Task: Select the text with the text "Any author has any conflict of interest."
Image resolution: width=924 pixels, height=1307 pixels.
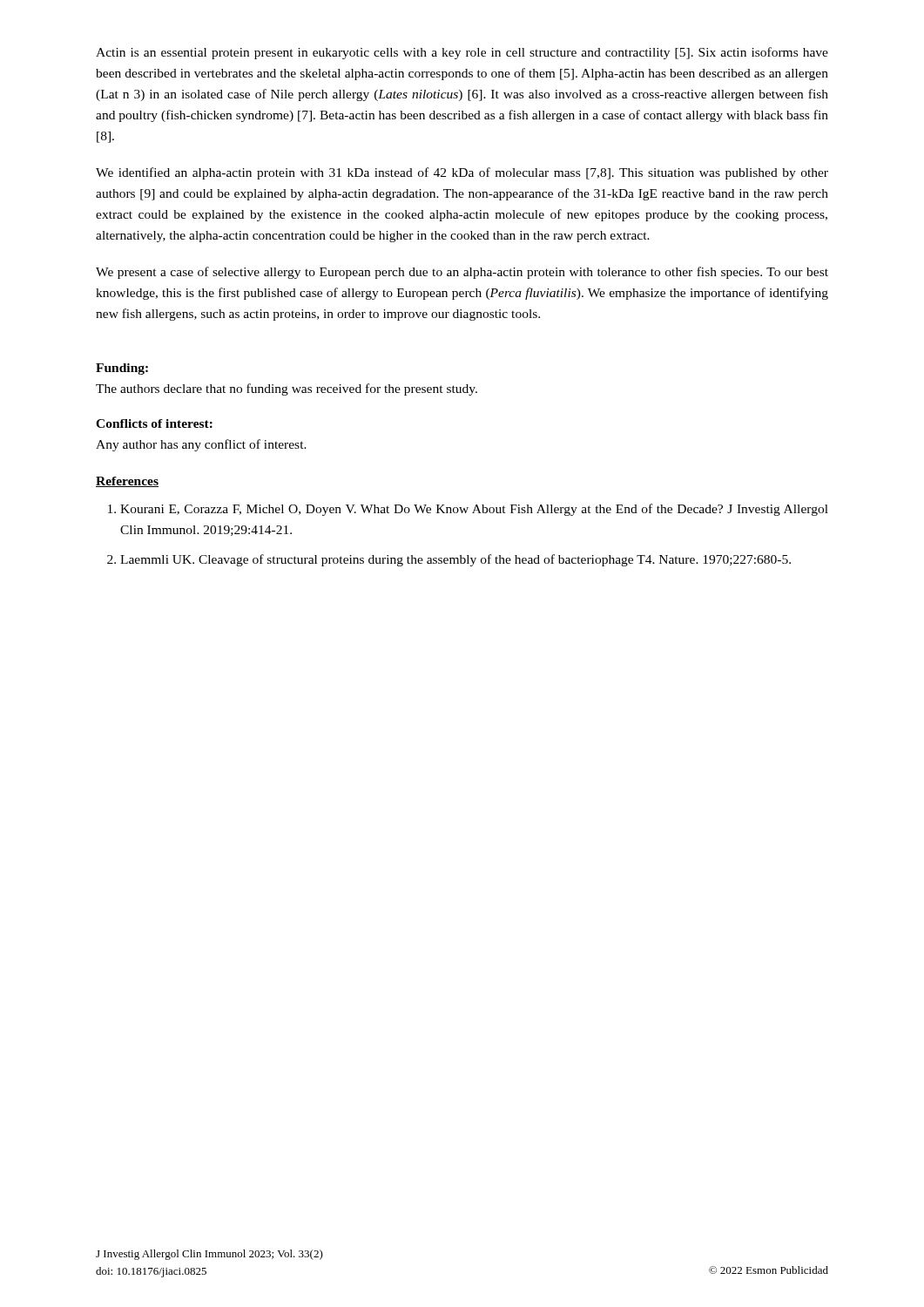Action: (201, 444)
